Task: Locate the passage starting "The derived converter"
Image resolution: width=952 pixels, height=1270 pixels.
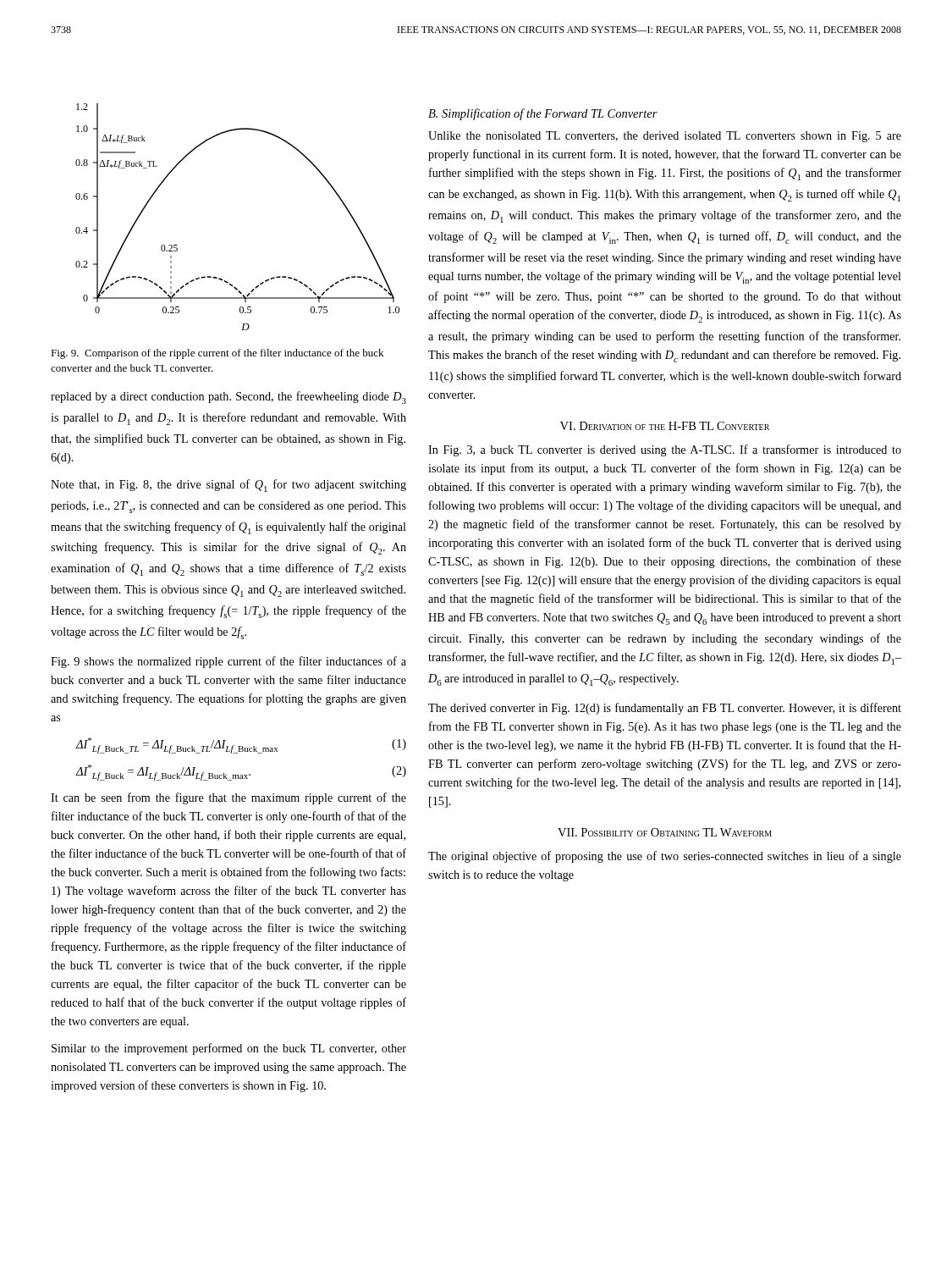Action: [x=665, y=754]
